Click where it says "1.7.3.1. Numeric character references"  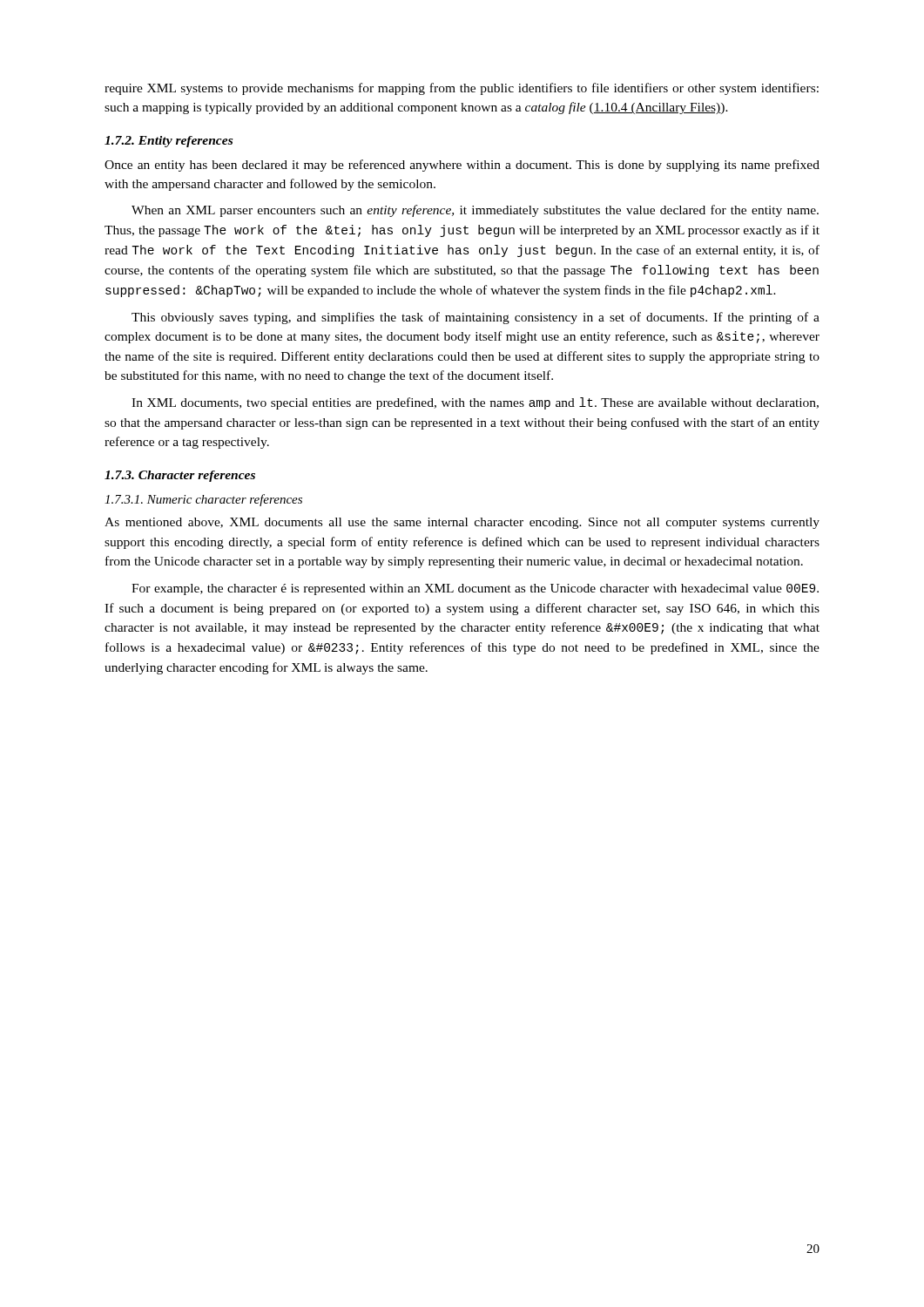pyautogui.click(x=203, y=500)
